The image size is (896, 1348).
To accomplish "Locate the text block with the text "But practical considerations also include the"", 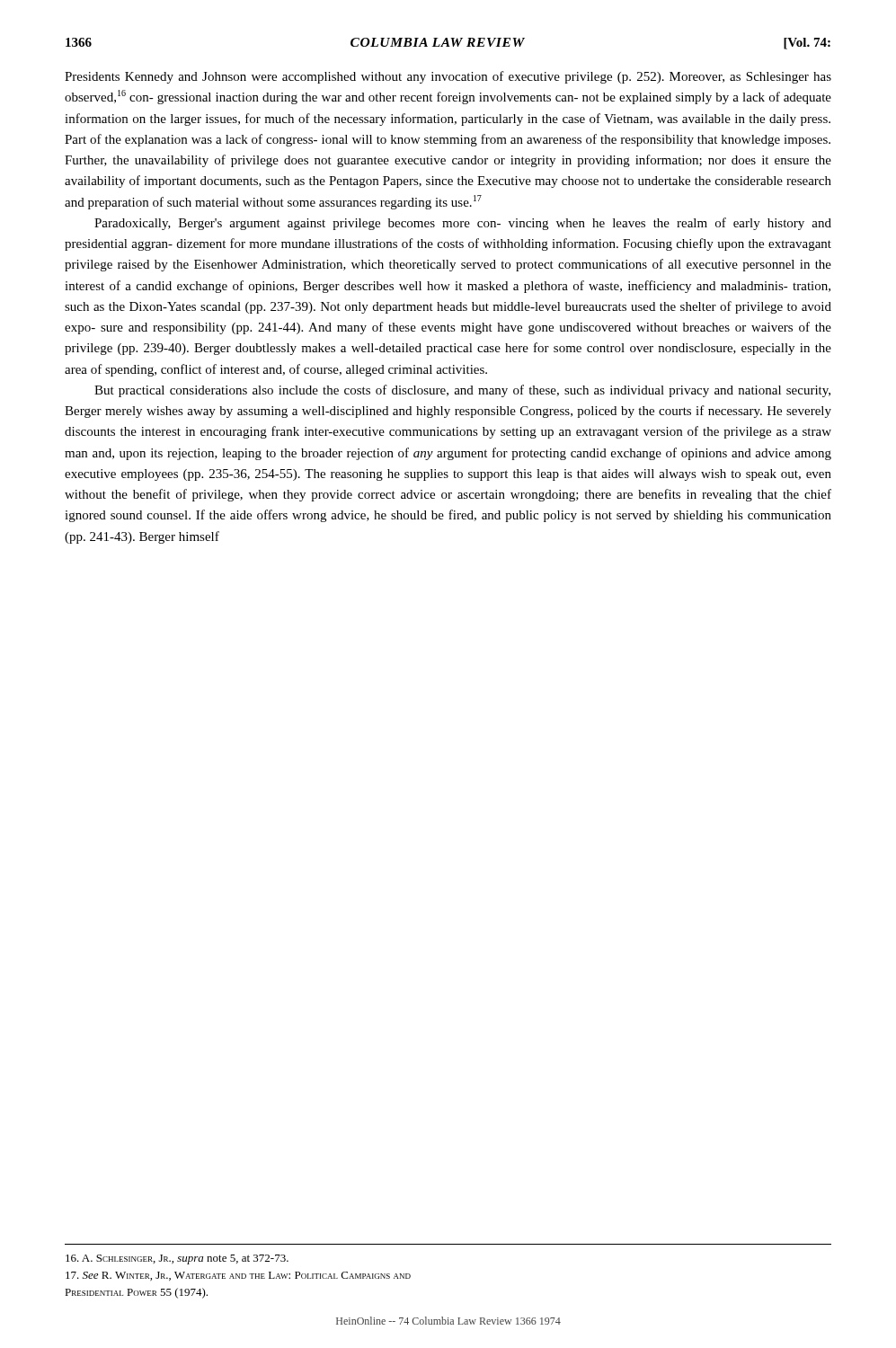I will coord(448,463).
